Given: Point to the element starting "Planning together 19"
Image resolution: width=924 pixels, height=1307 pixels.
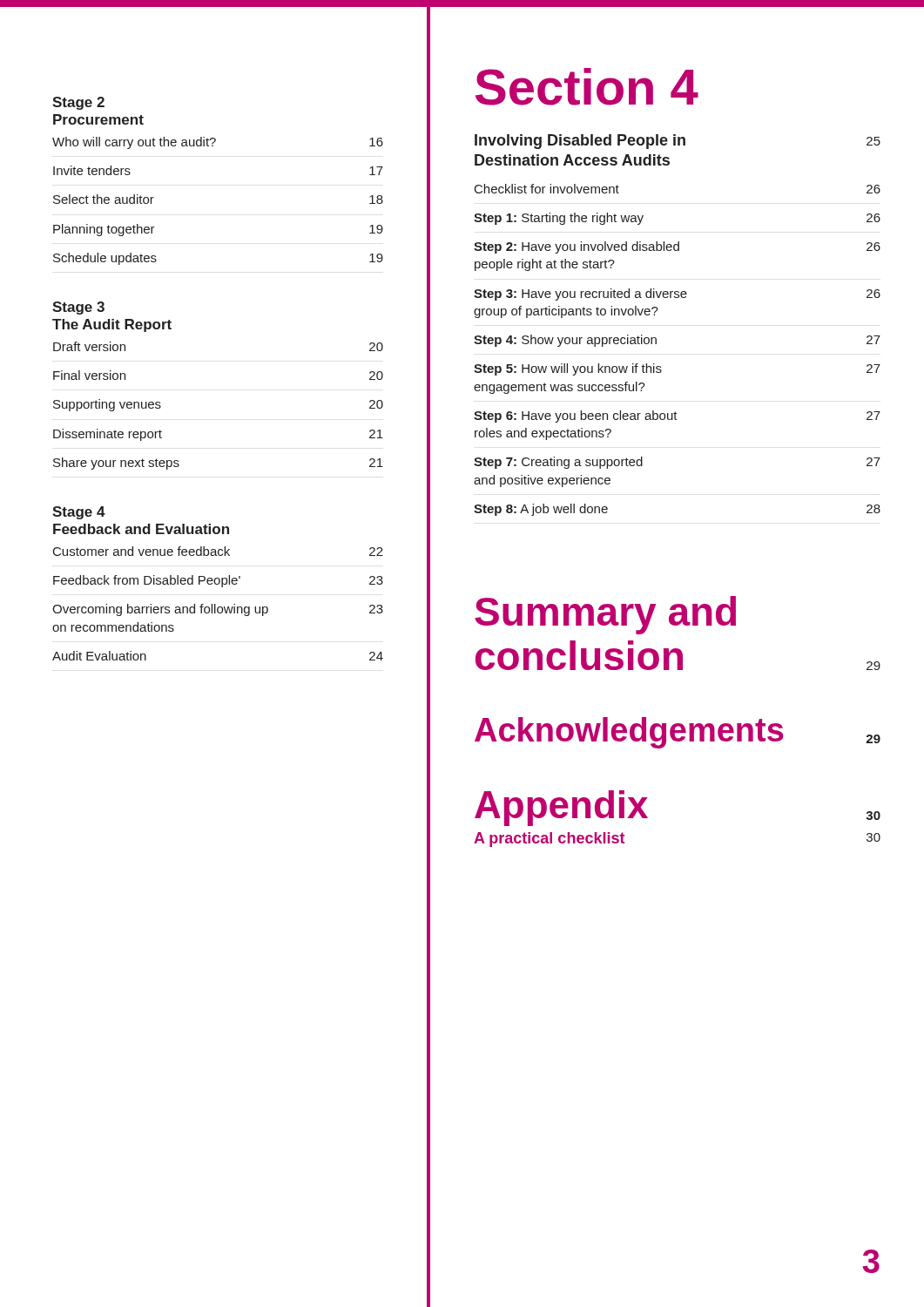Looking at the screenshot, I should (x=101, y=229).
